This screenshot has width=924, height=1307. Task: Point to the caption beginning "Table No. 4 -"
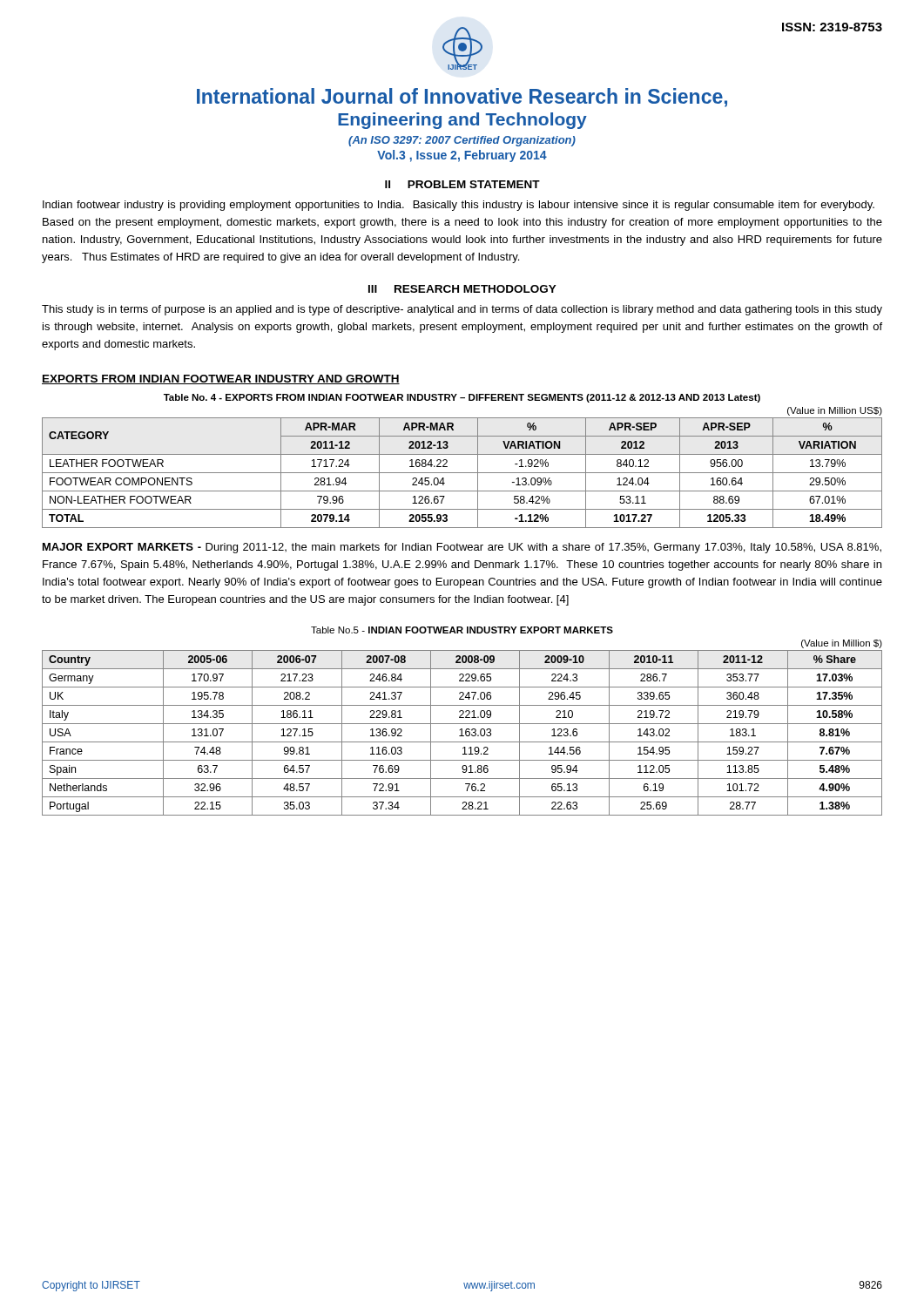coord(462,397)
